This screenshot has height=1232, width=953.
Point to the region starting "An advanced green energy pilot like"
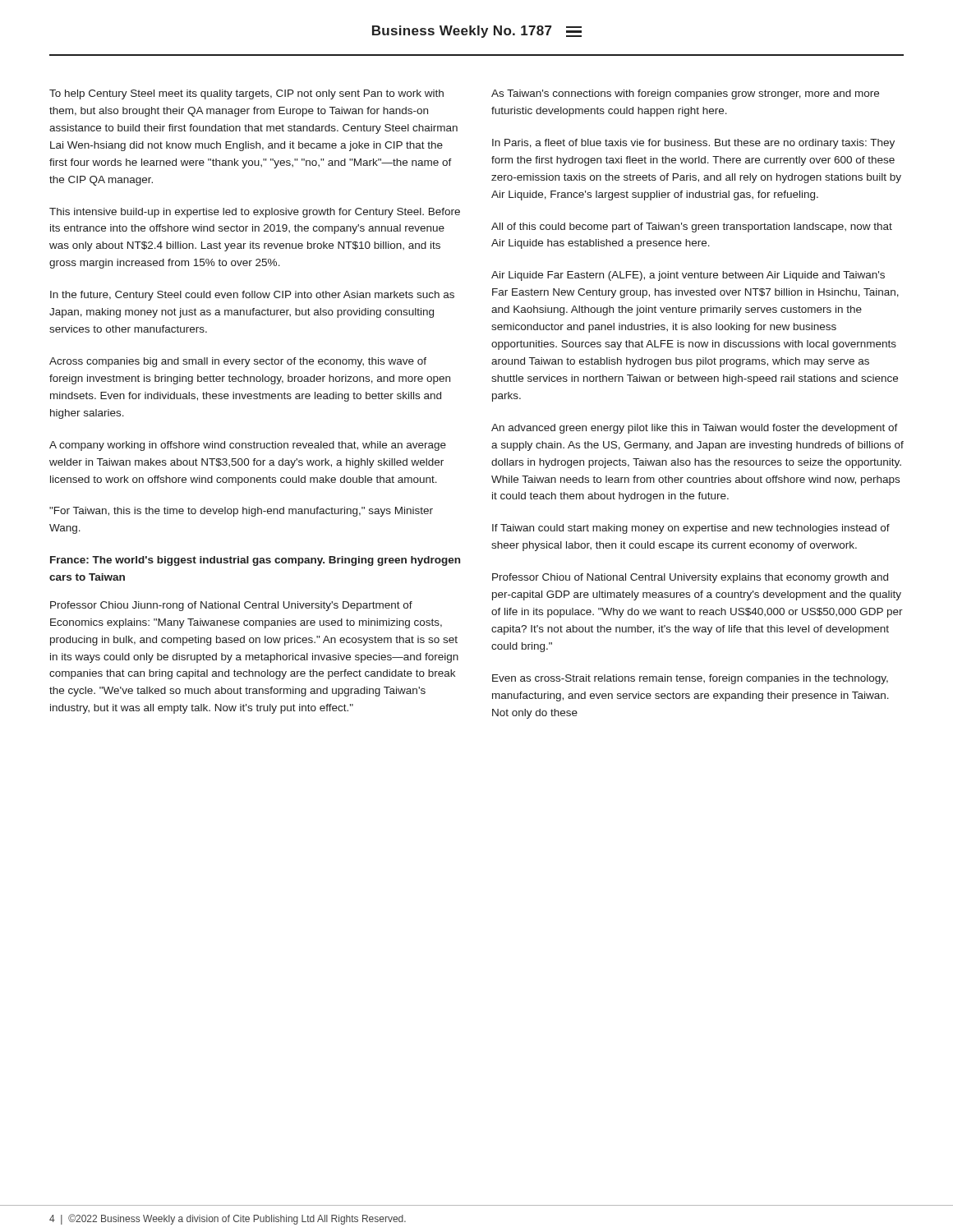(x=698, y=462)
